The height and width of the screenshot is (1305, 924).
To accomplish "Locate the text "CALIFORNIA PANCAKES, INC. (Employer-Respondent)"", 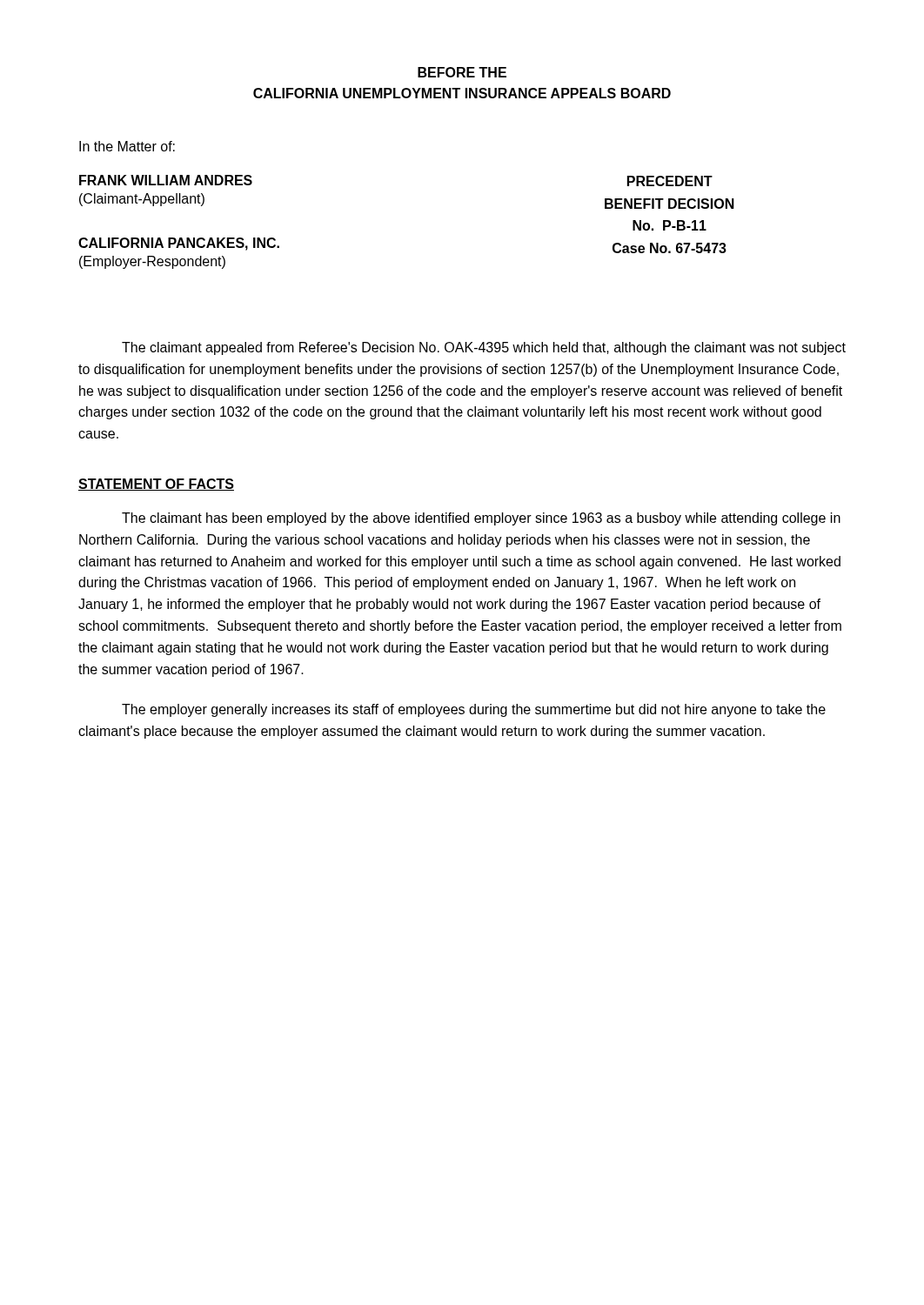I will coord(285,251).
